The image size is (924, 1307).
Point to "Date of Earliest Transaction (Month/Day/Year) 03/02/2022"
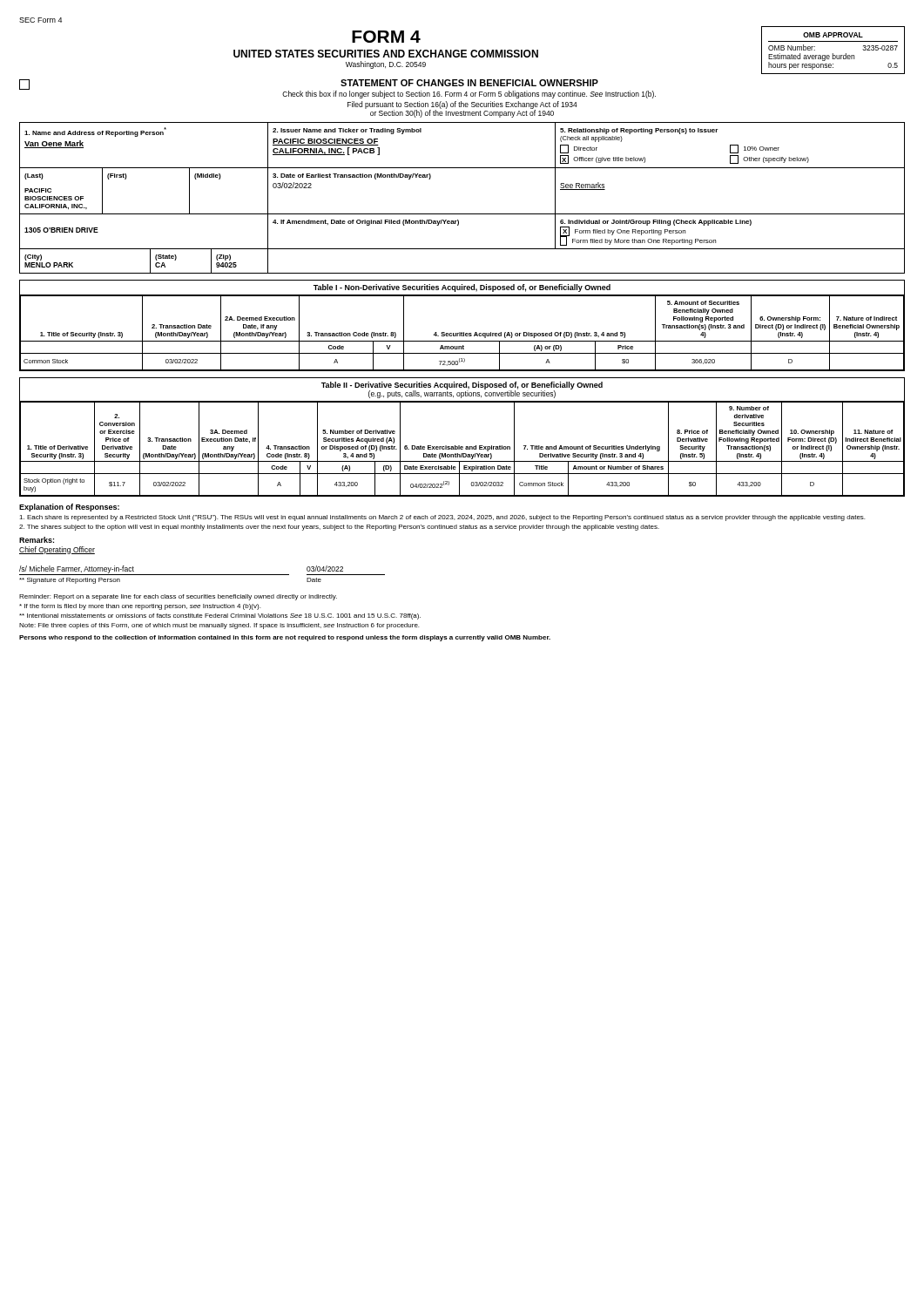412,181
